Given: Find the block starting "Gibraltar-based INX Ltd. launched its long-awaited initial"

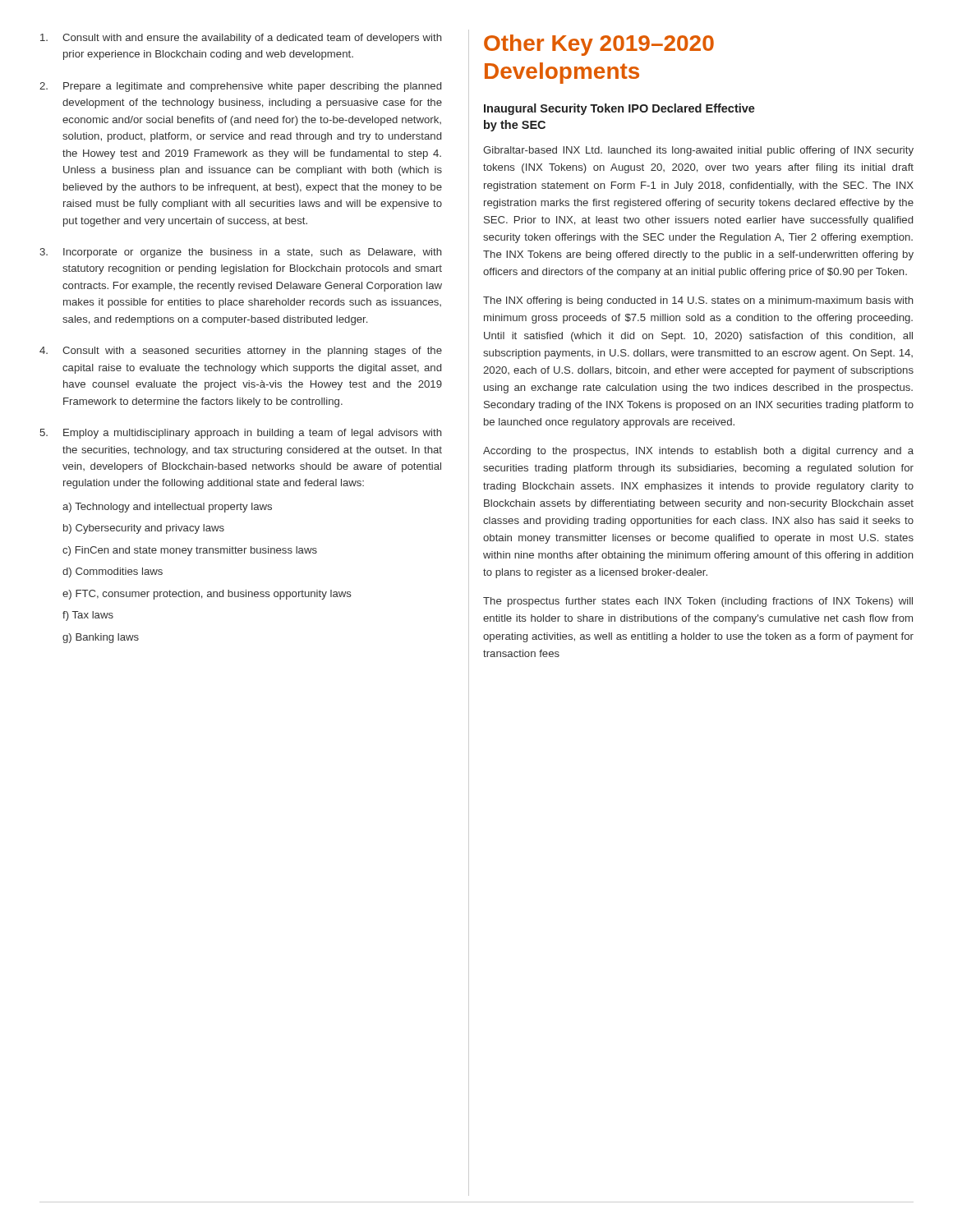Looking at the screenshot, I should (698, 211).
